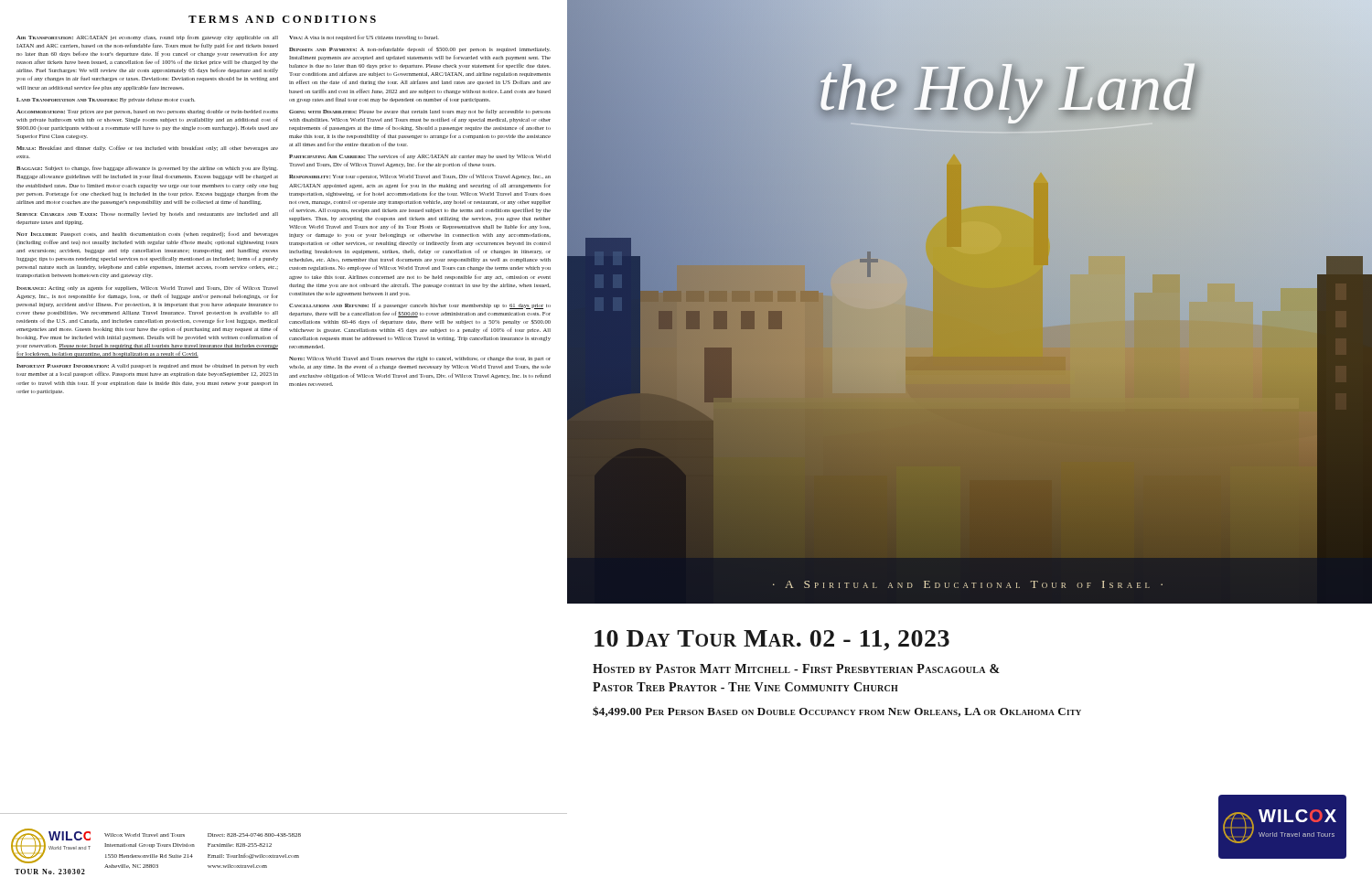1372x888 pixels.
Task: Navigate to the text block starting "$4,499.00 Per Person Based on Double"
Action: coord(837,711)
